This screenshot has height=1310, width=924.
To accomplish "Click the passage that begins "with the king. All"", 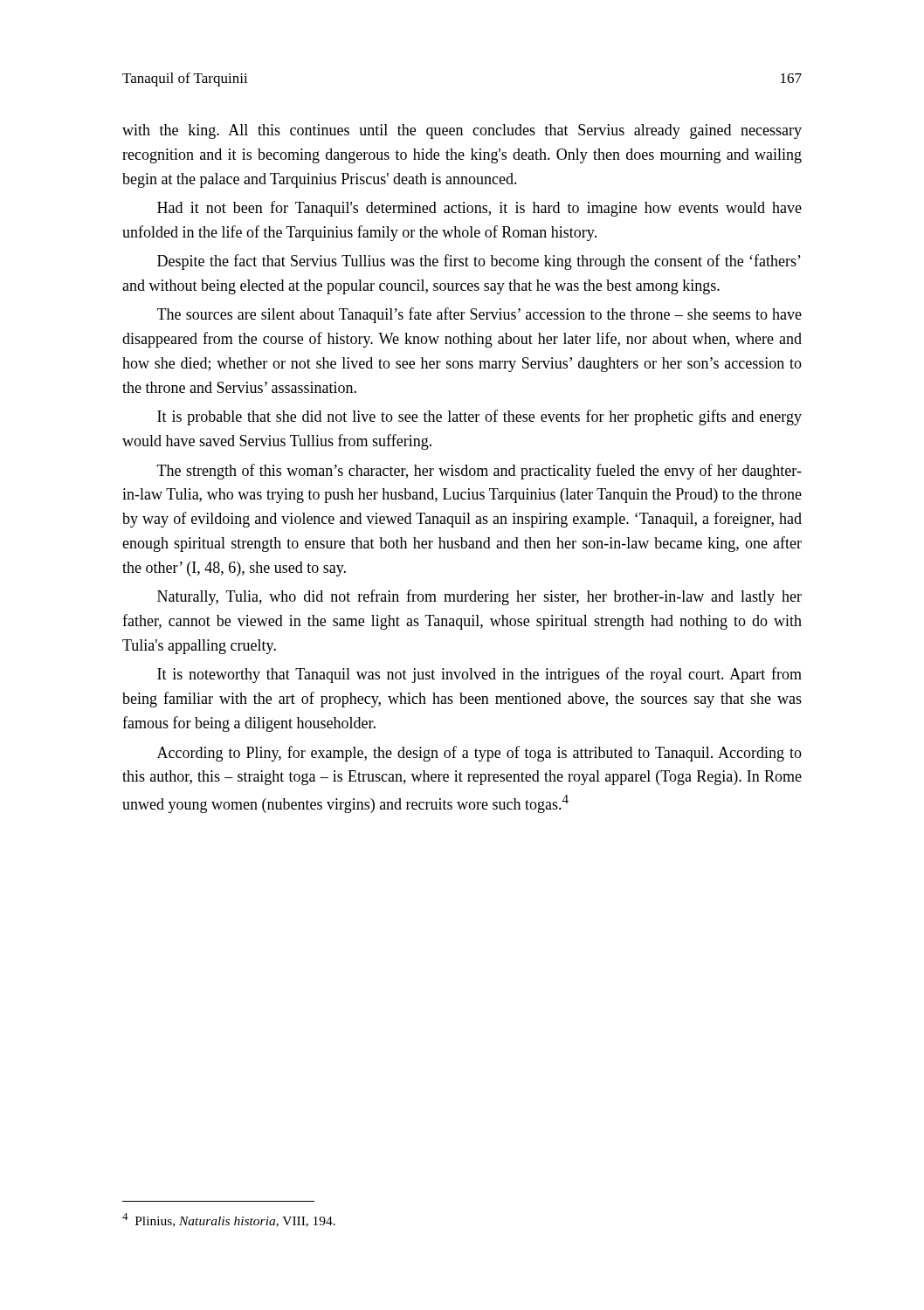I will (462, 468).
